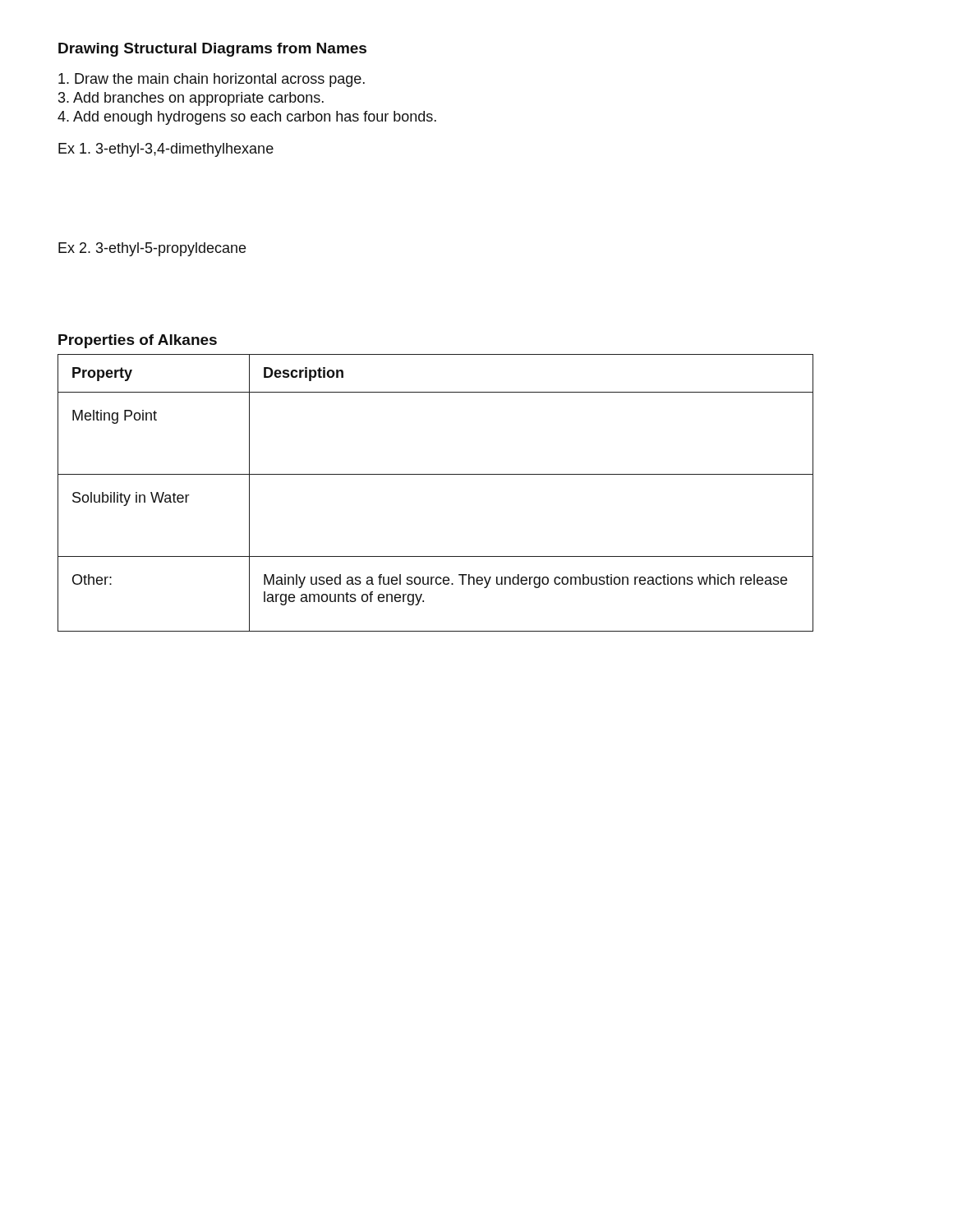Navigate to the block starting "3. Add branches on appropriate carbons."

[191, 98]
